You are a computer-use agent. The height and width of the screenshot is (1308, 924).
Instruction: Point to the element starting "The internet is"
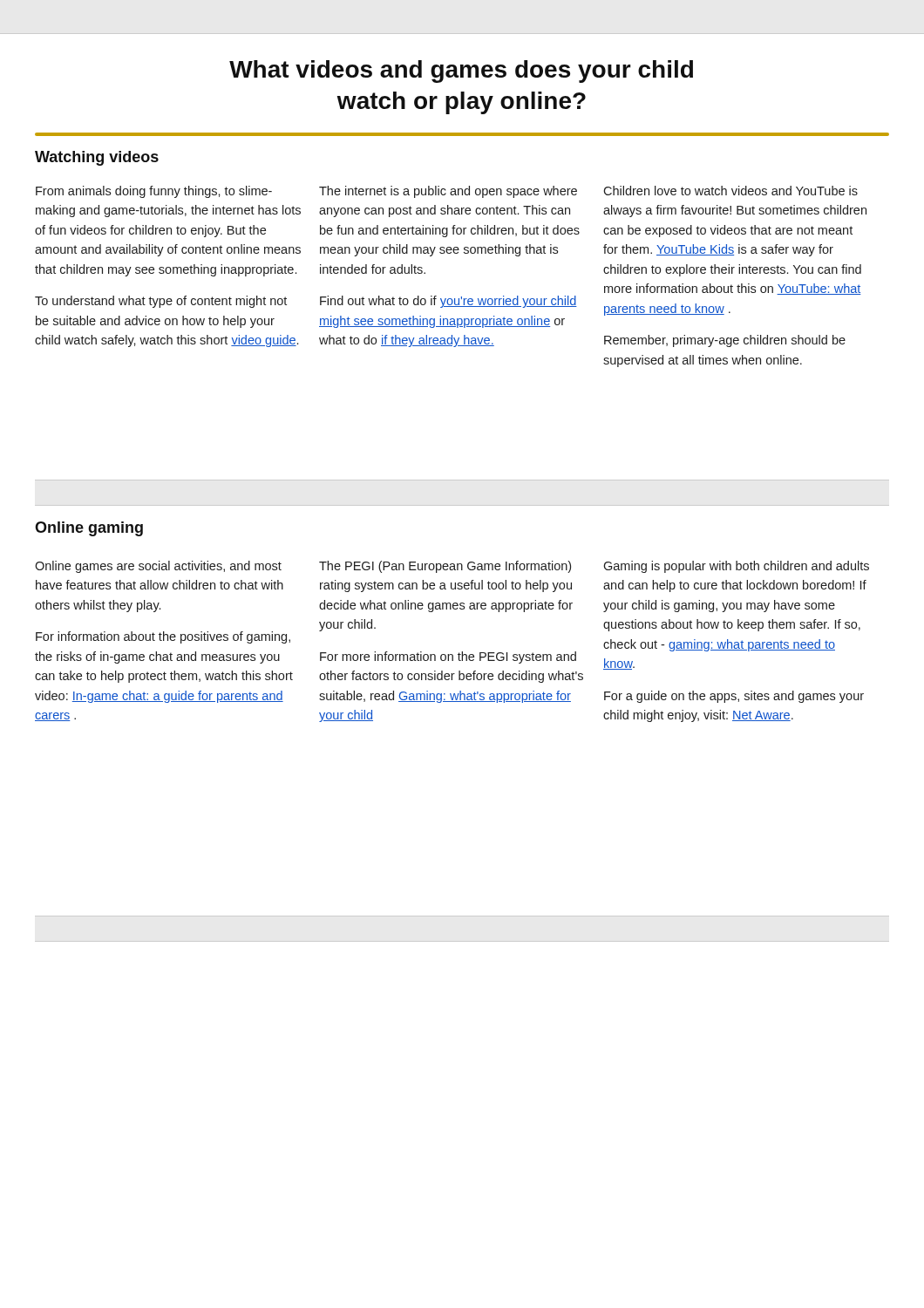click(x=448, y=192)
